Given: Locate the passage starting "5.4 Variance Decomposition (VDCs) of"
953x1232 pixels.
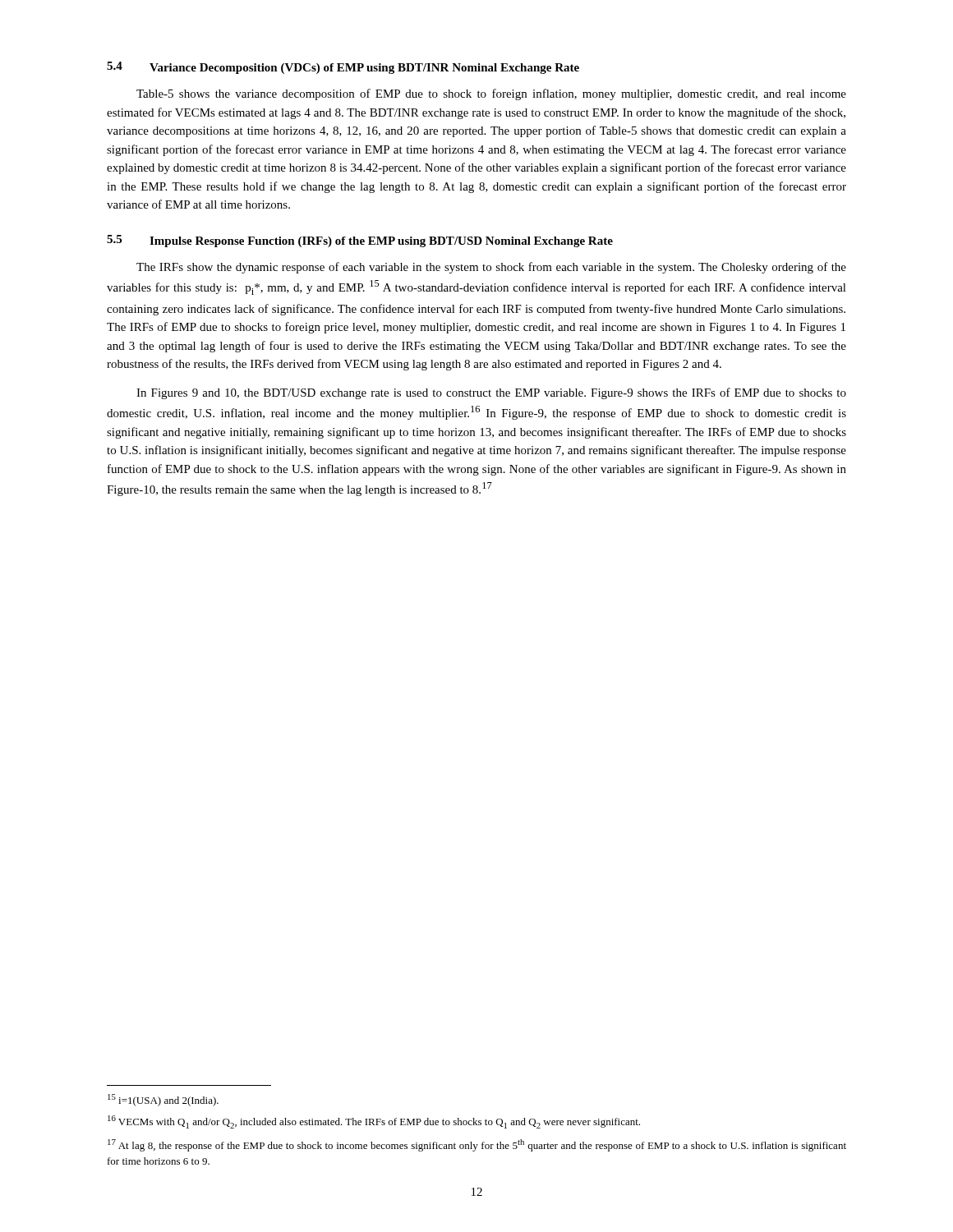Looking at the screenshot, I should pos(343,68).
